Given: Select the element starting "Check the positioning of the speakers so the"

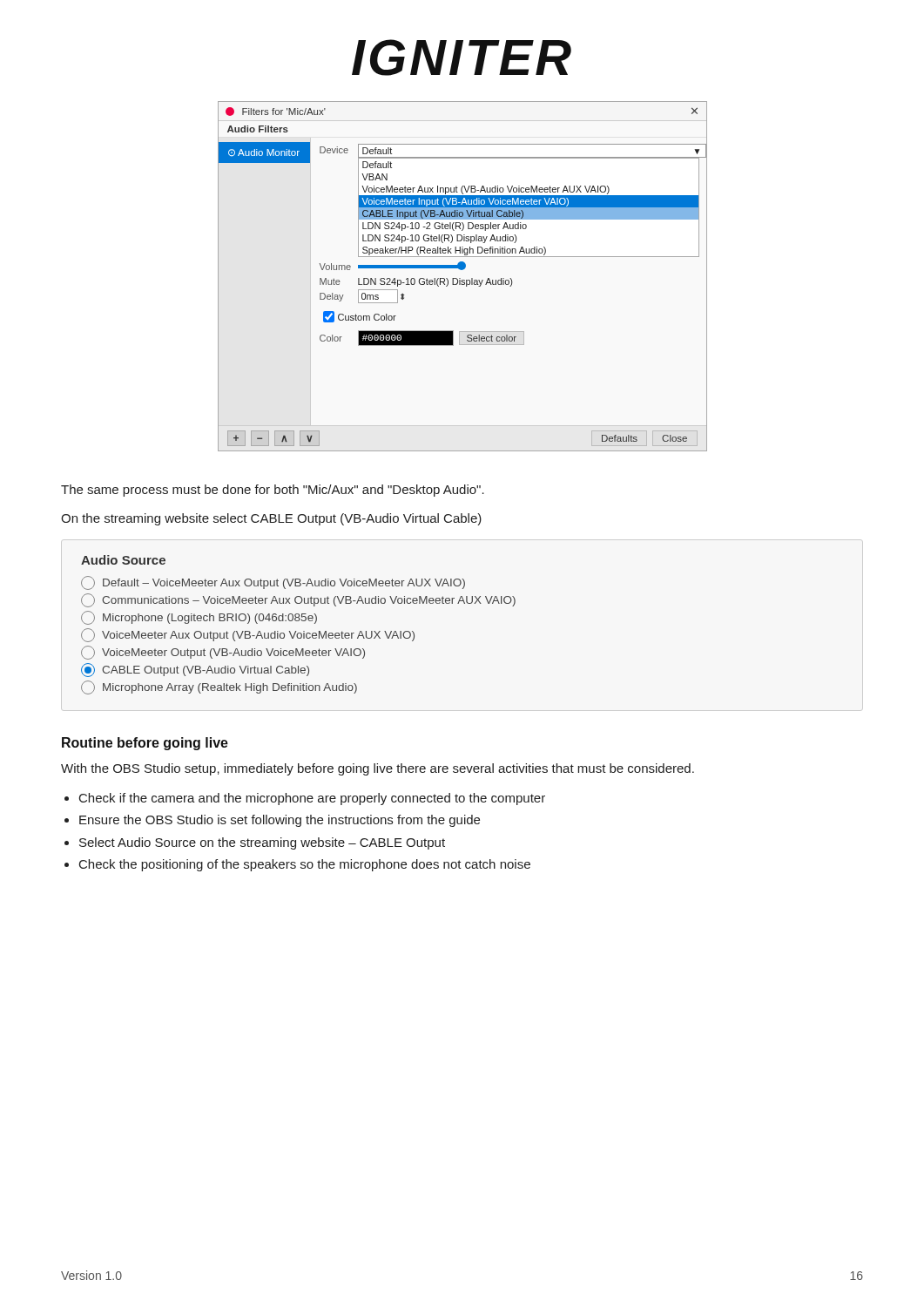Looking at the screenshot, I should click(x=305, y=864).
